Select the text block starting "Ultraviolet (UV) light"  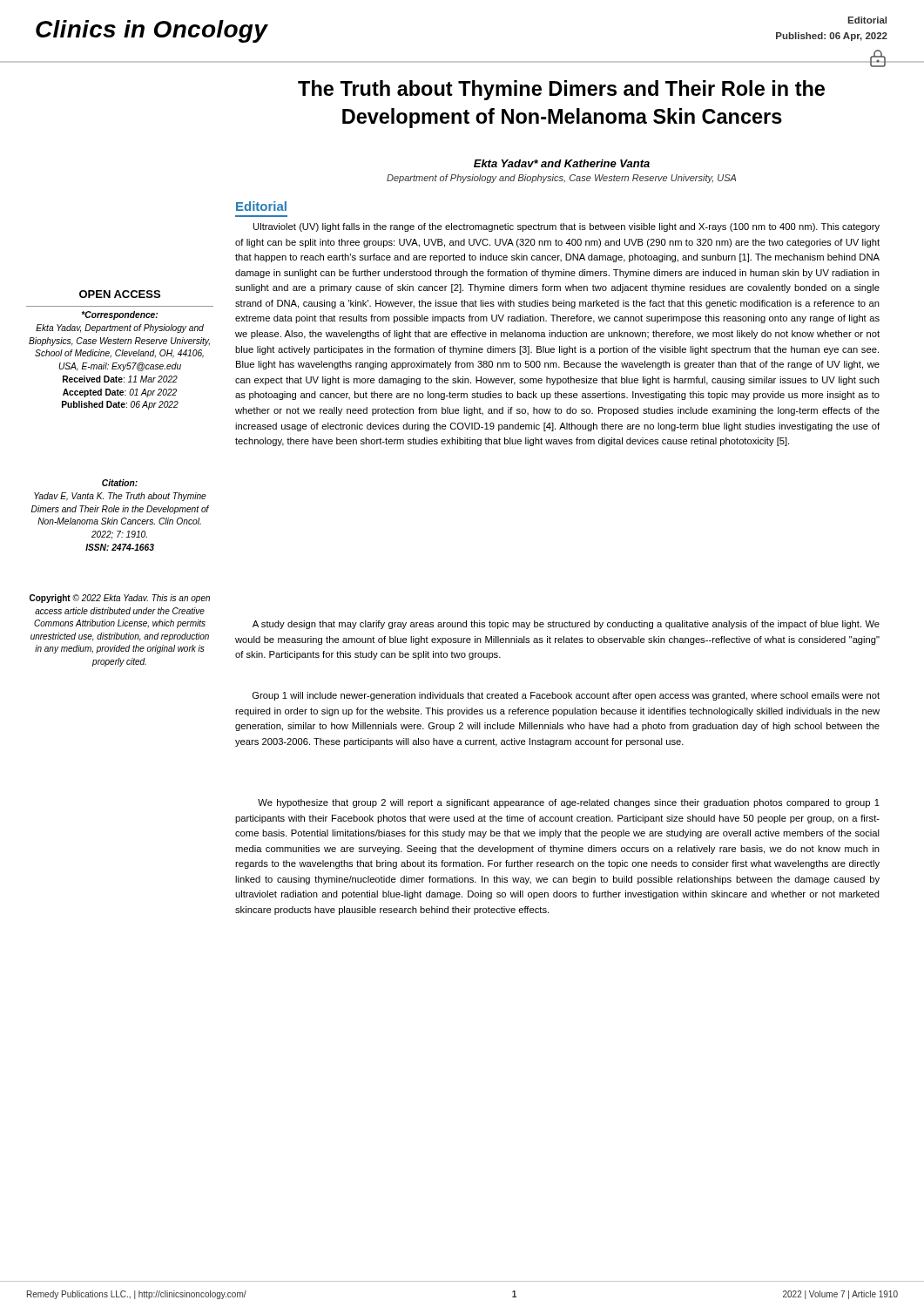pos(557,334)
